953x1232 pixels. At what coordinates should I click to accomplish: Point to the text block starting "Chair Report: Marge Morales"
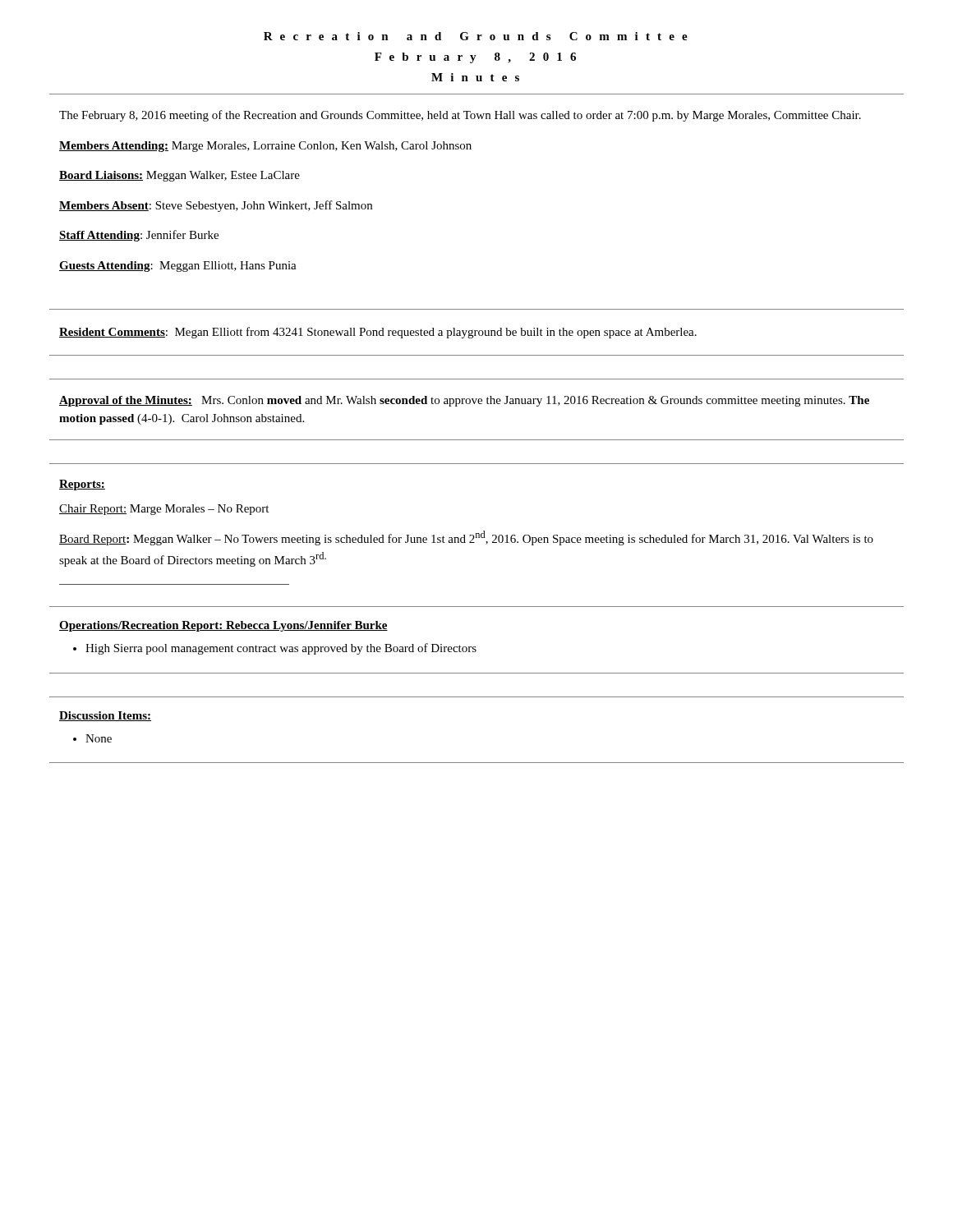164,508
